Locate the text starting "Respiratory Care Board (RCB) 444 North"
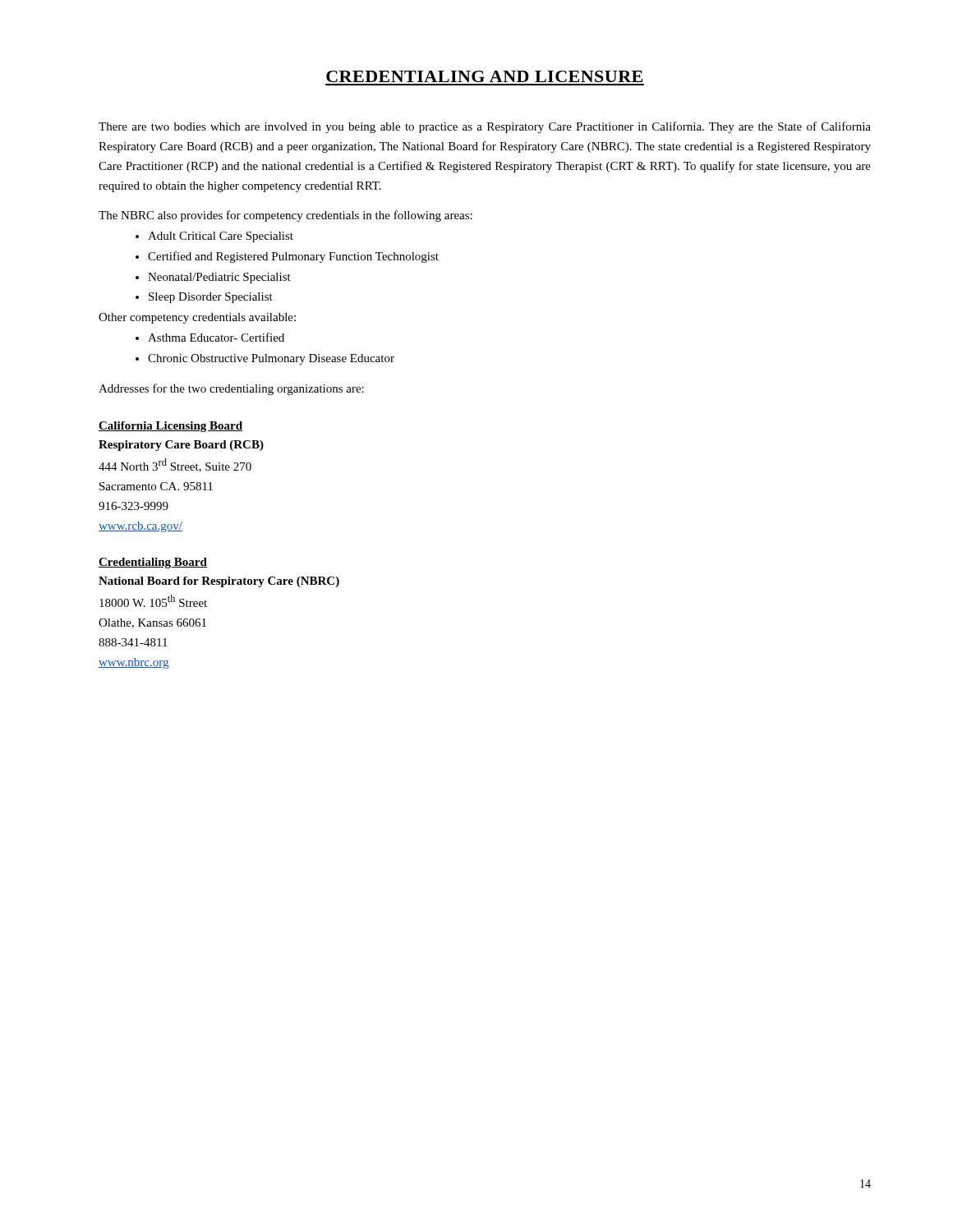Viewport: 953px width, 1232px height. (181, 485)
